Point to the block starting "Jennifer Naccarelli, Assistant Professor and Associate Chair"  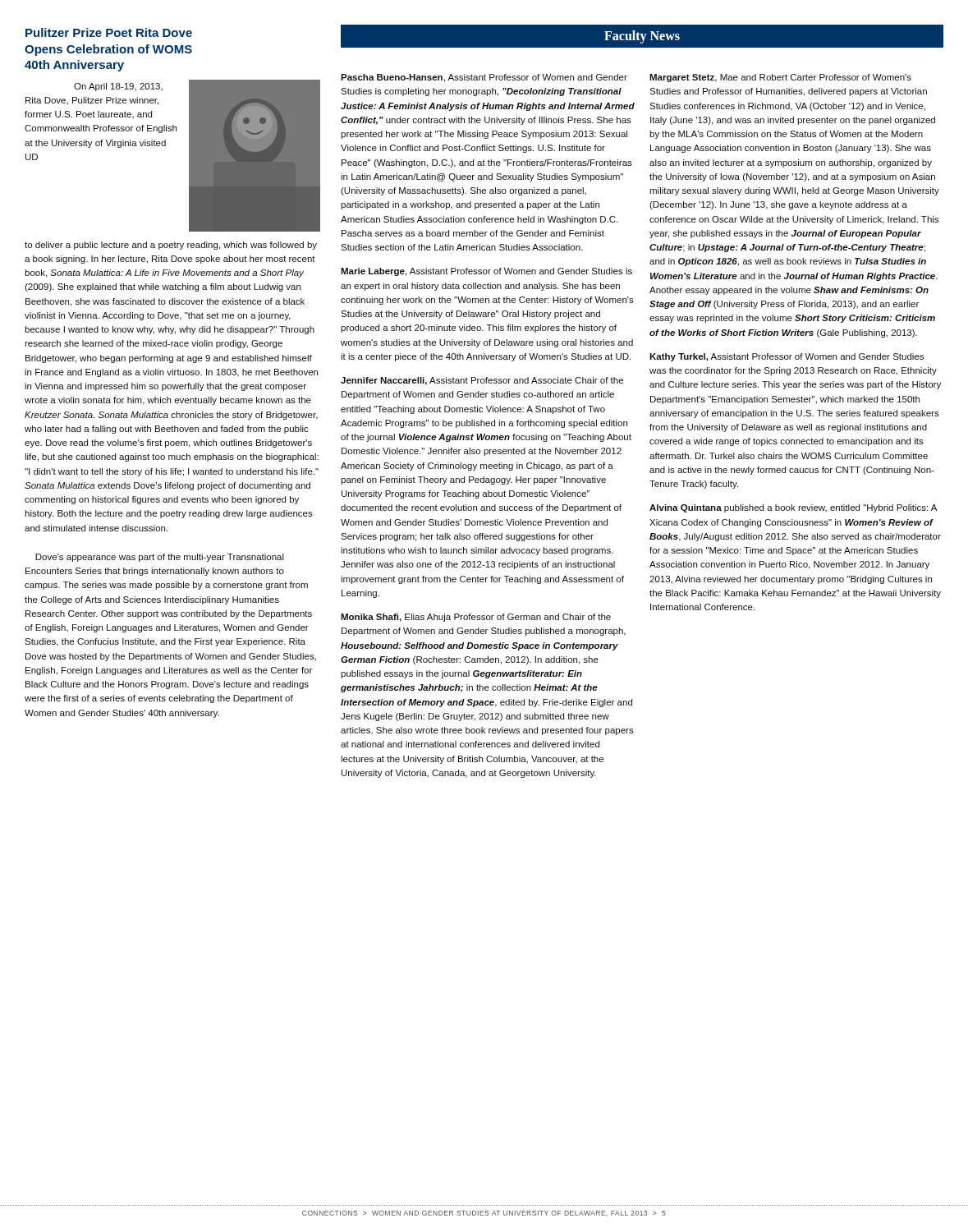coord(486,487)
